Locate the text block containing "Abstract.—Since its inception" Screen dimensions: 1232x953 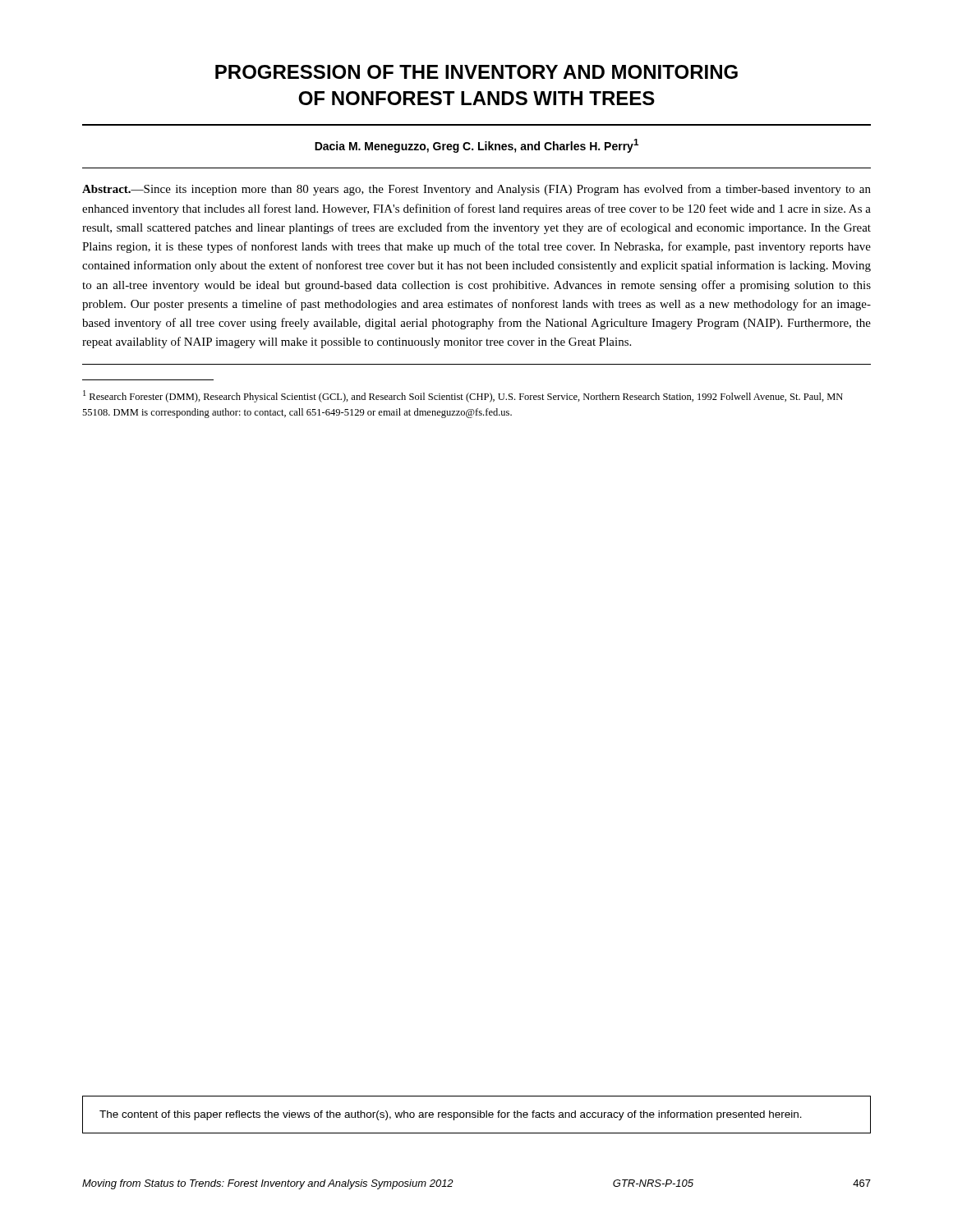click(x=476, y=266)
